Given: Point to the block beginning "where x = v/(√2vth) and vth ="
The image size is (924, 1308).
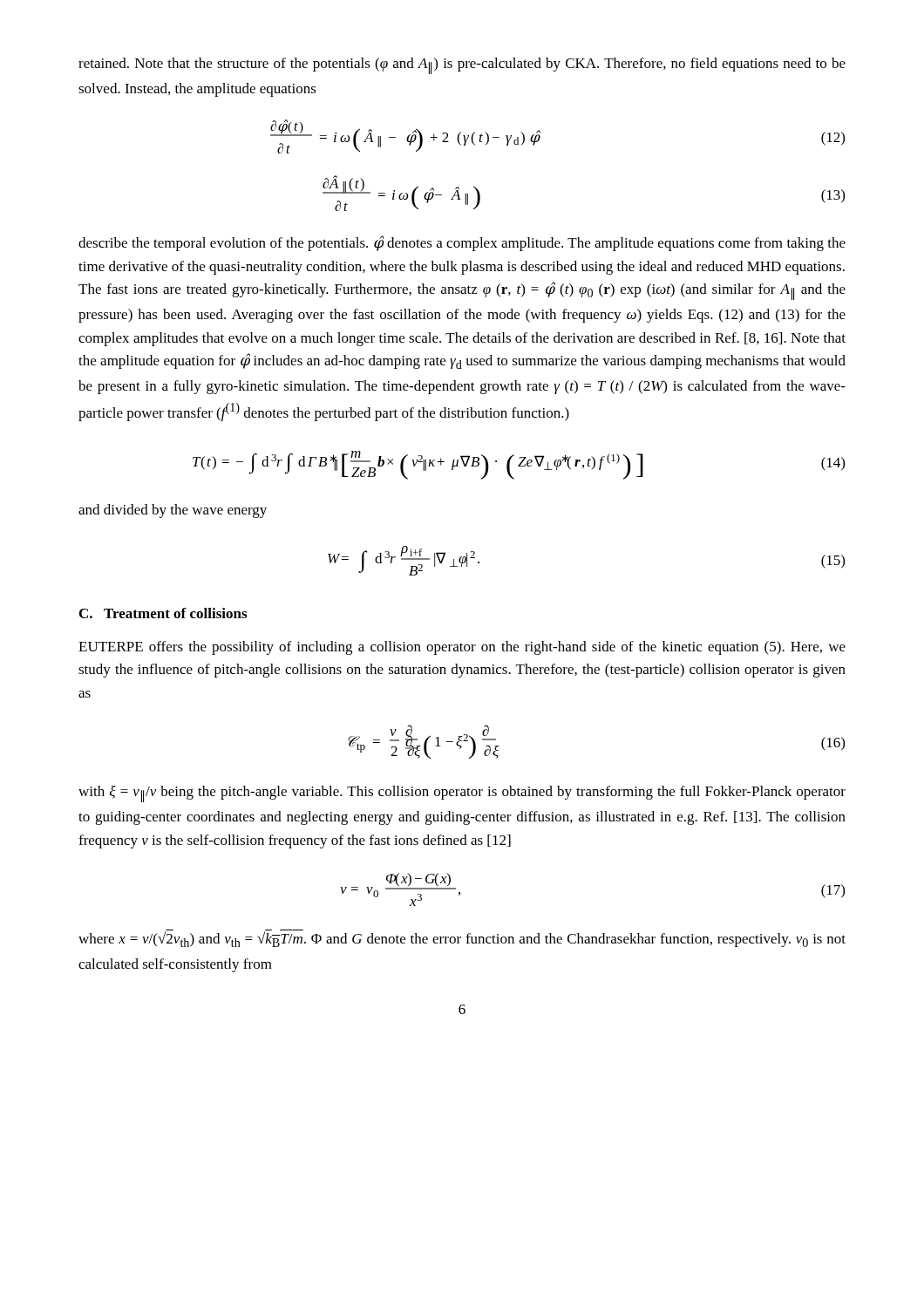Looking at the screenshot, I should click(462, 952).
